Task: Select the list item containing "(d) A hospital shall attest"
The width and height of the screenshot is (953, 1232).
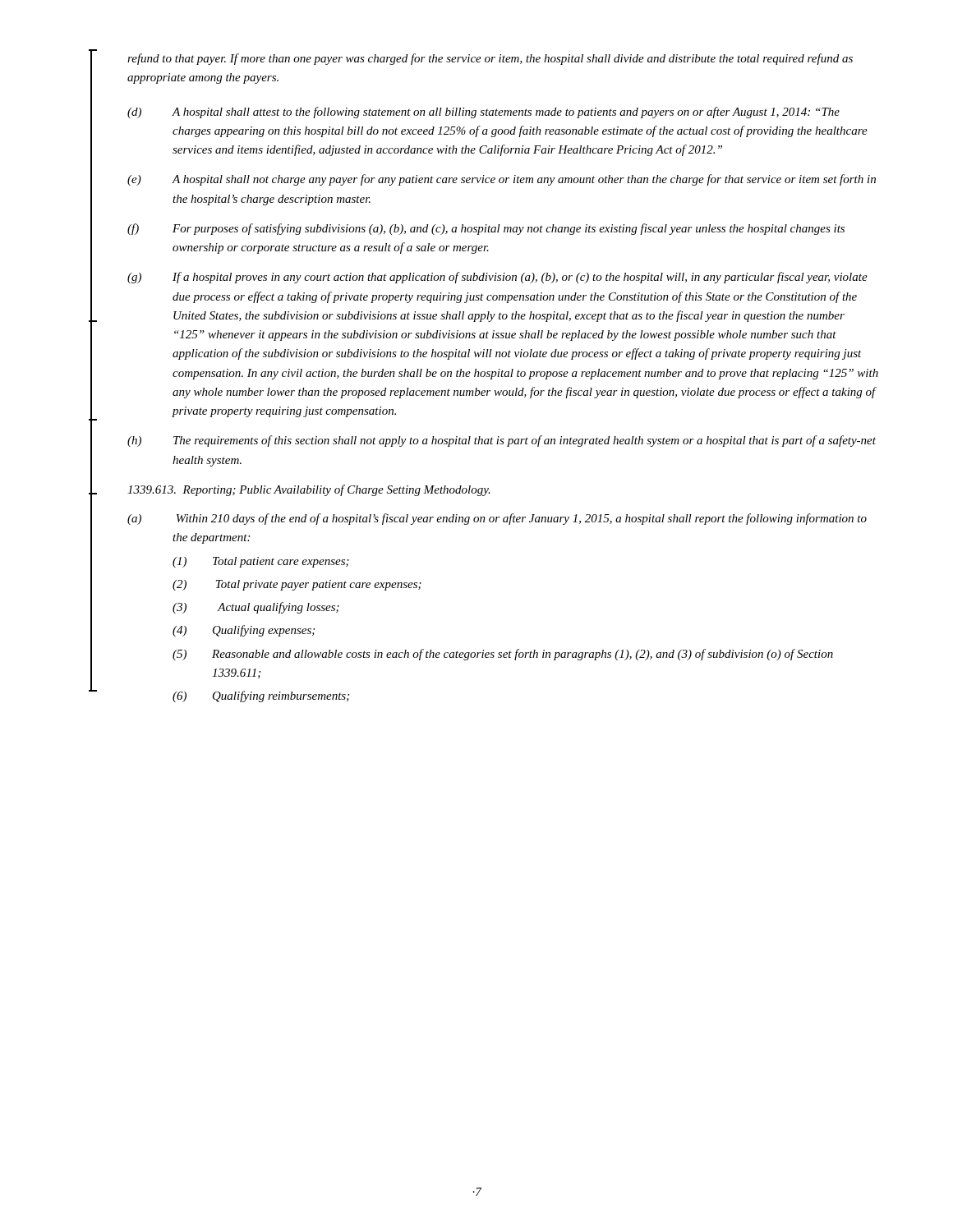Action: pyautogui.click(x=503, y=131)
